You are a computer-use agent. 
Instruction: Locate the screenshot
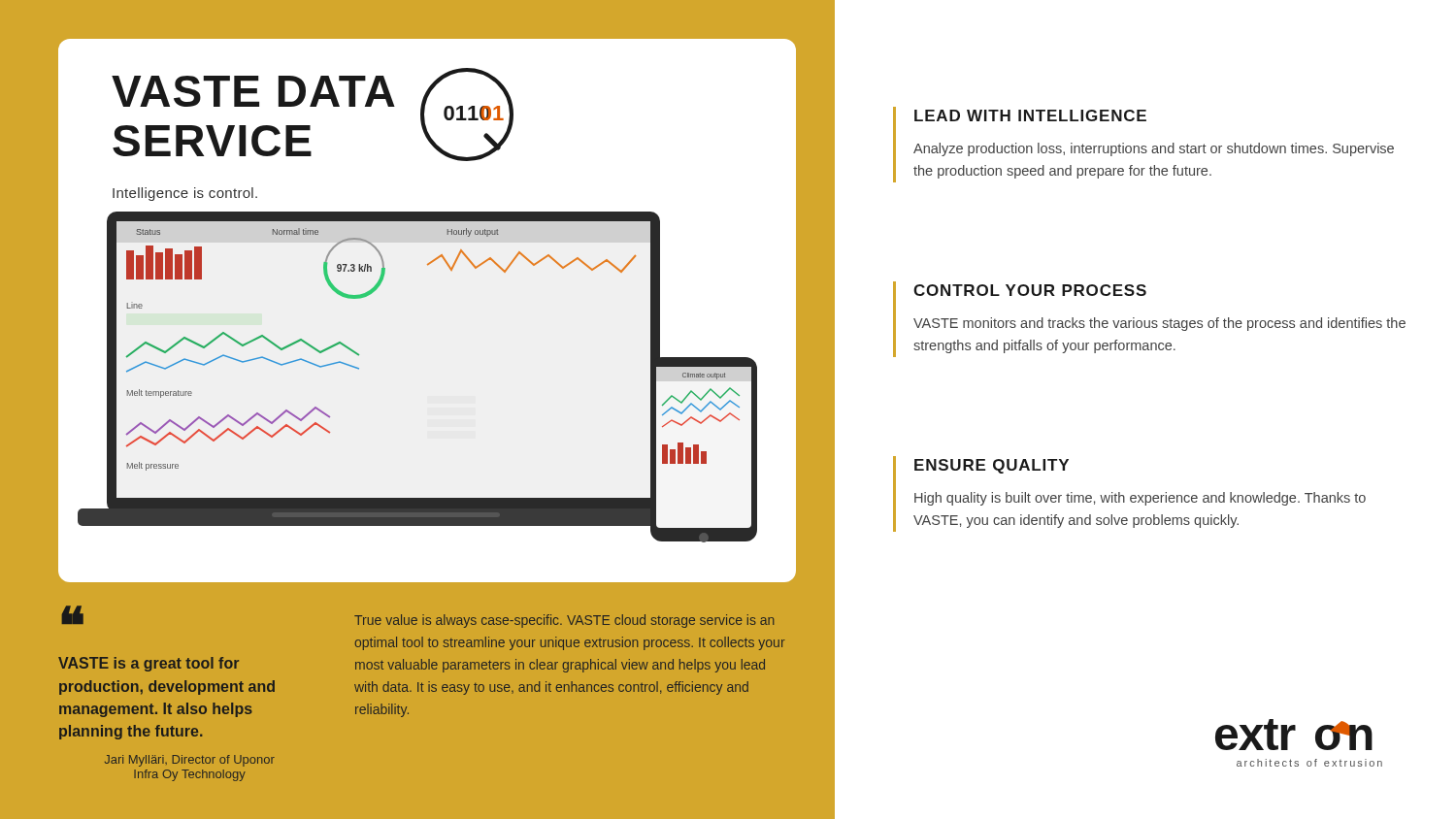click(422, 376)
